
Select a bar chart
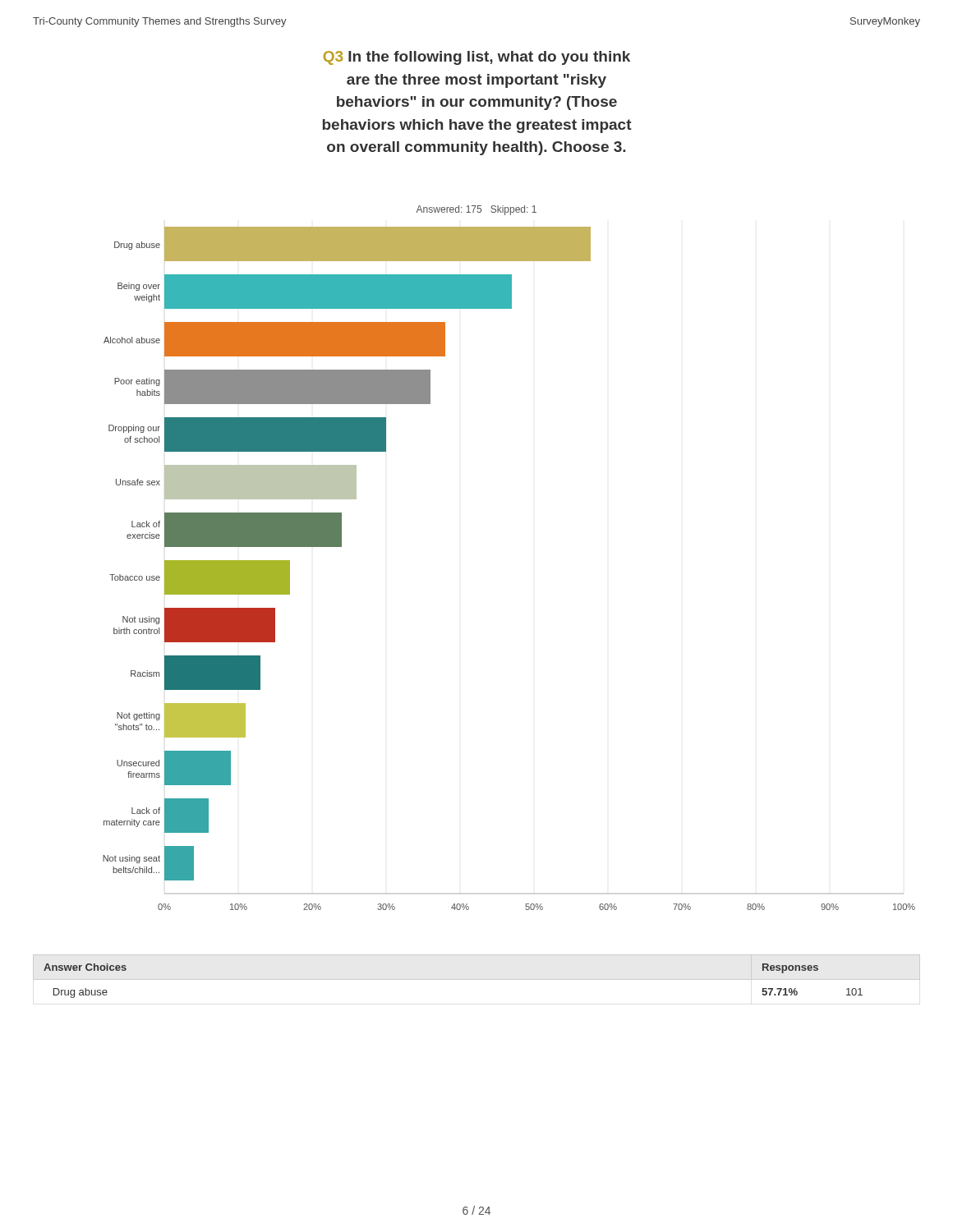coord(476,577)
